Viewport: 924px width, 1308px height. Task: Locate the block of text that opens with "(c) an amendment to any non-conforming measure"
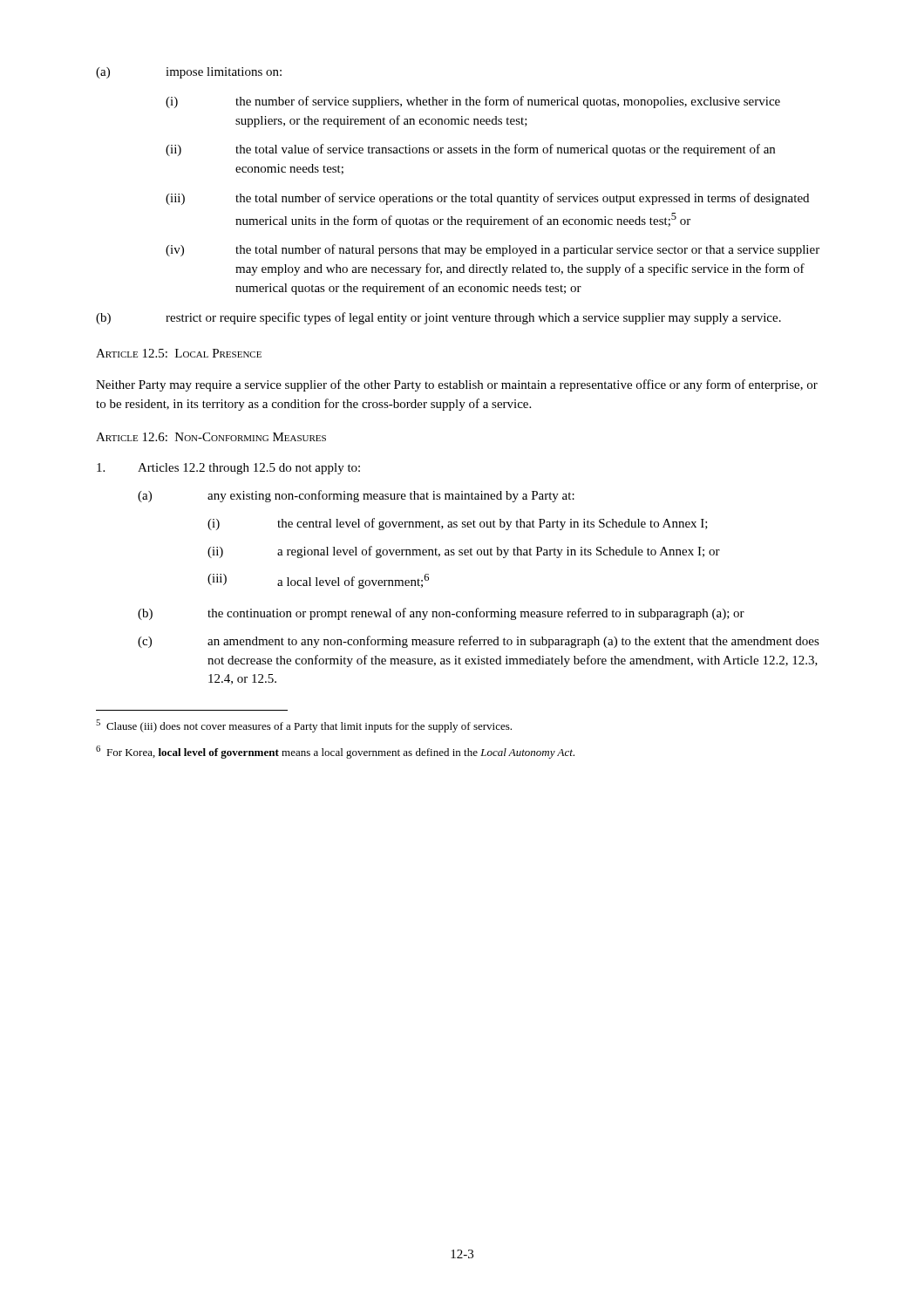coord(483,660)
